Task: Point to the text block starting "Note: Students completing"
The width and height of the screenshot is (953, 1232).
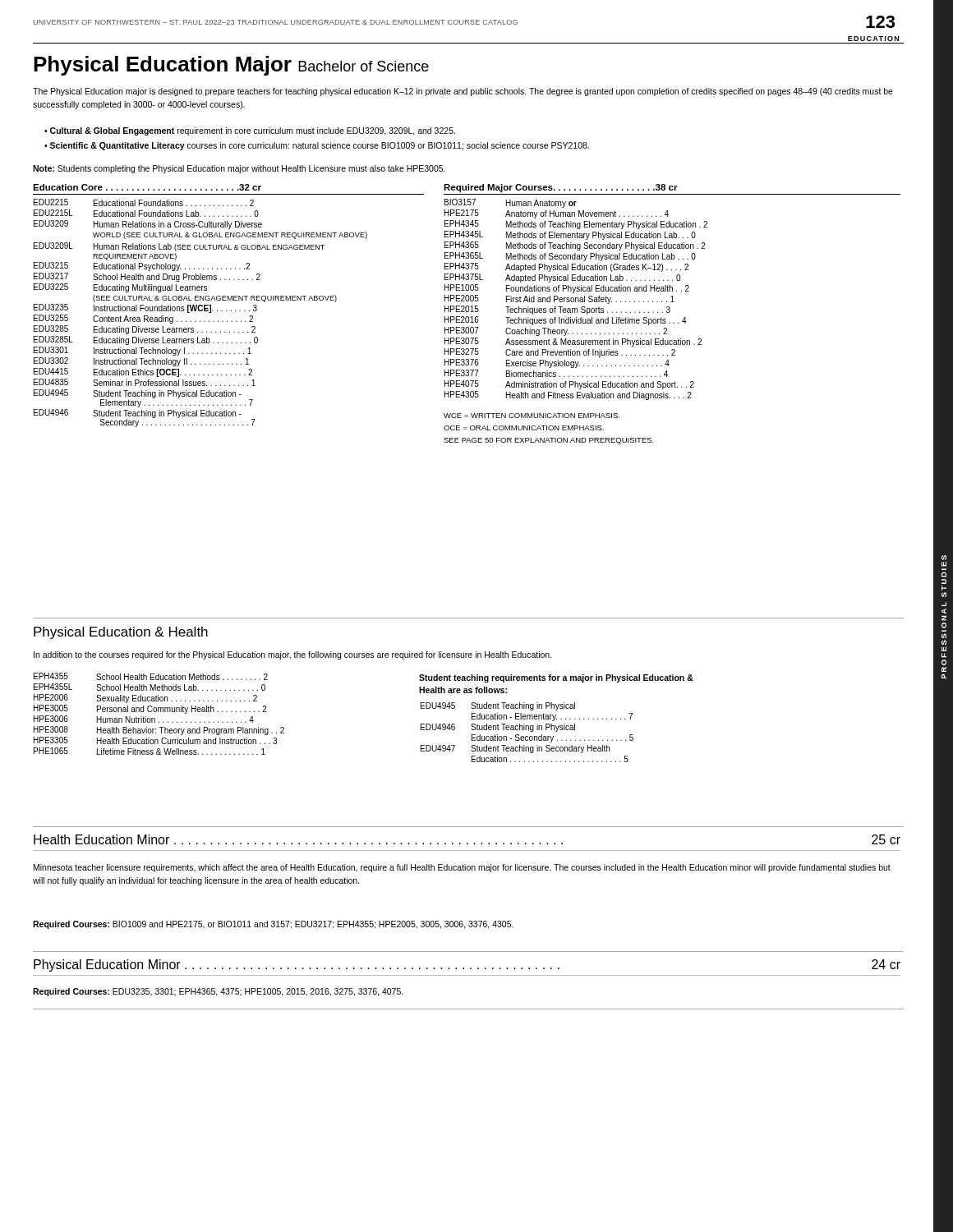Action: coord(239,168)
